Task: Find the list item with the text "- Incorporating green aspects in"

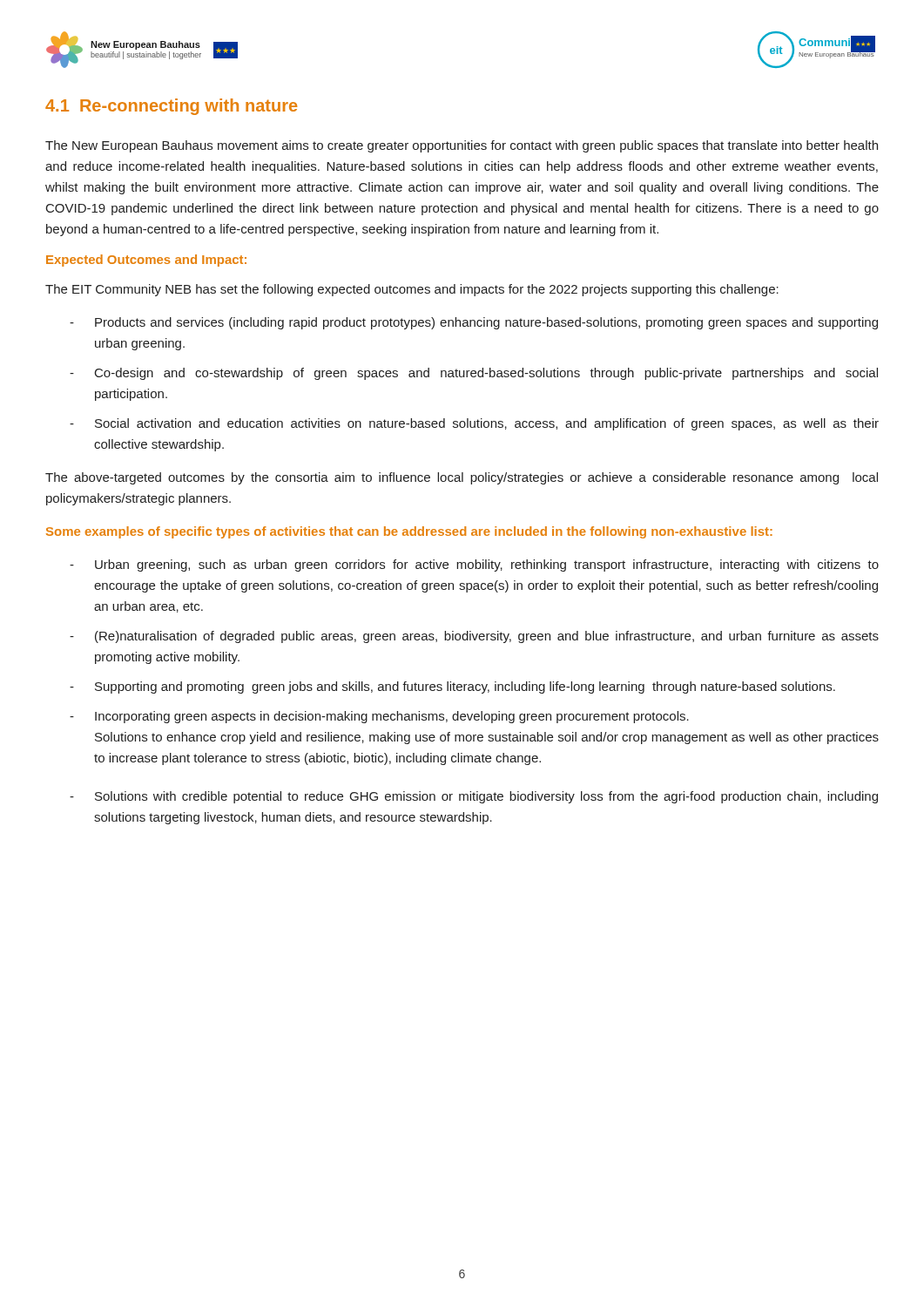Action: pos(462,737)
